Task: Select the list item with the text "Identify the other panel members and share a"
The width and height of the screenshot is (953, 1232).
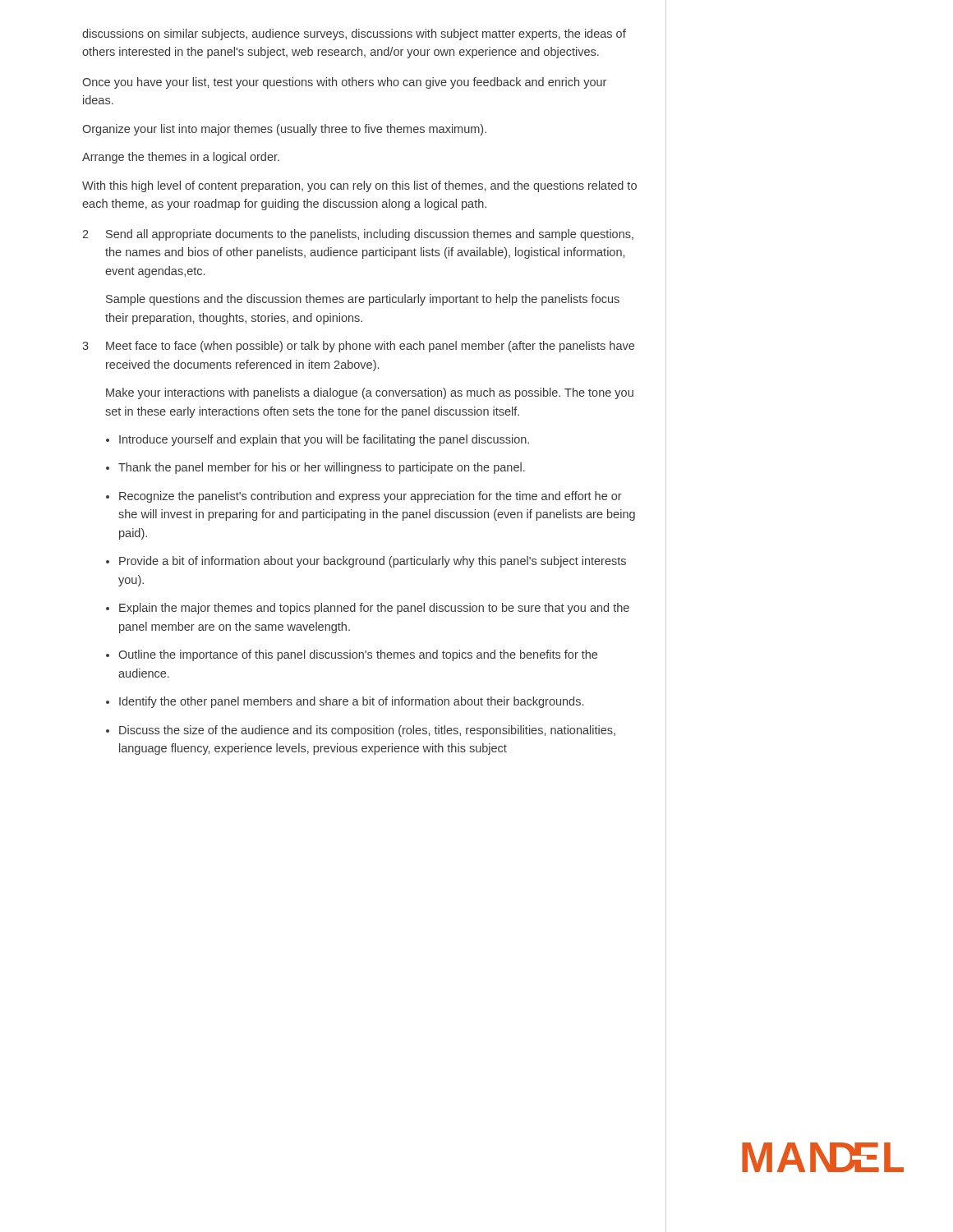Action: (380, 702)
